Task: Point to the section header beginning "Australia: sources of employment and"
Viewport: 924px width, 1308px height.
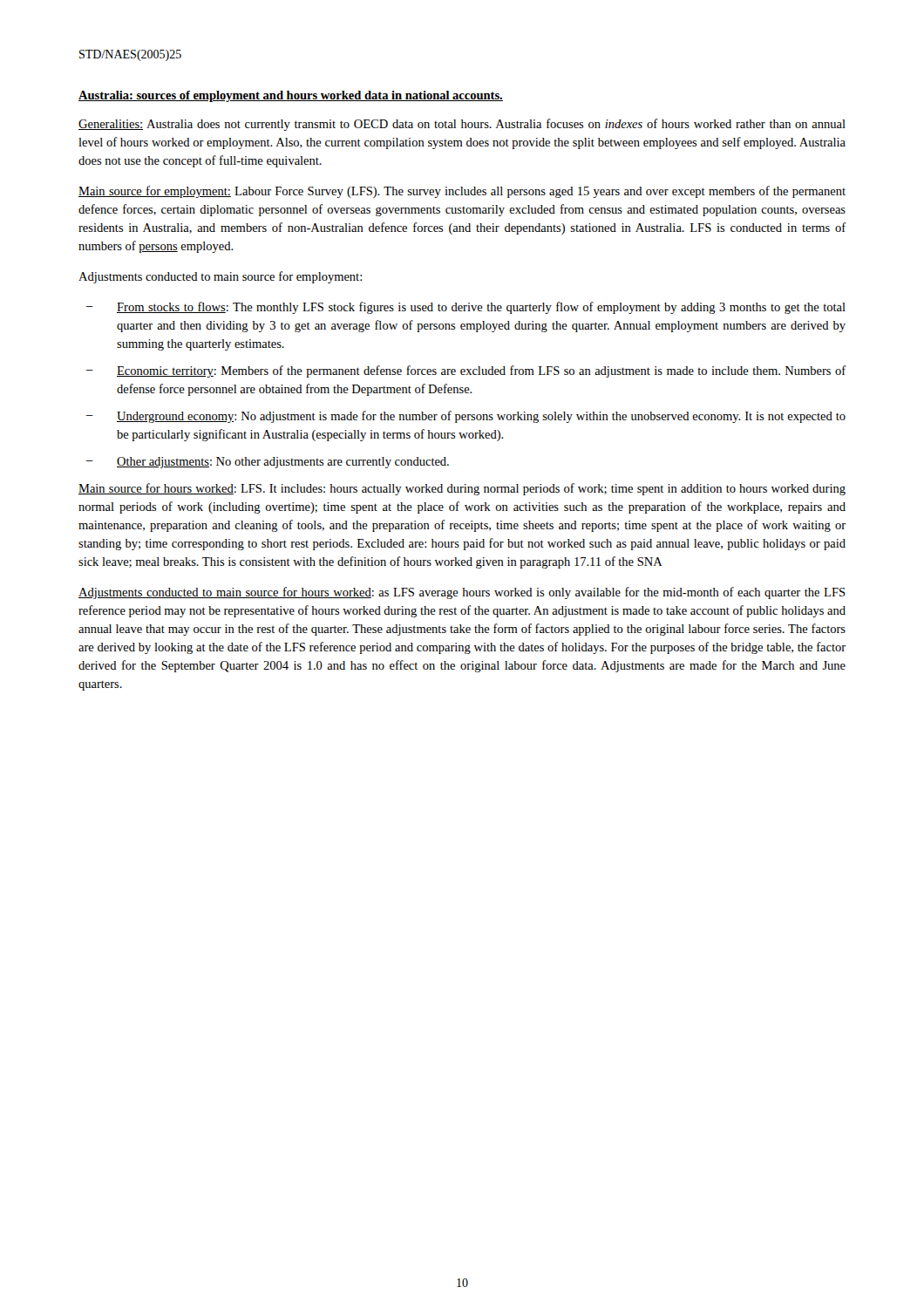Action: pos(291,95)
